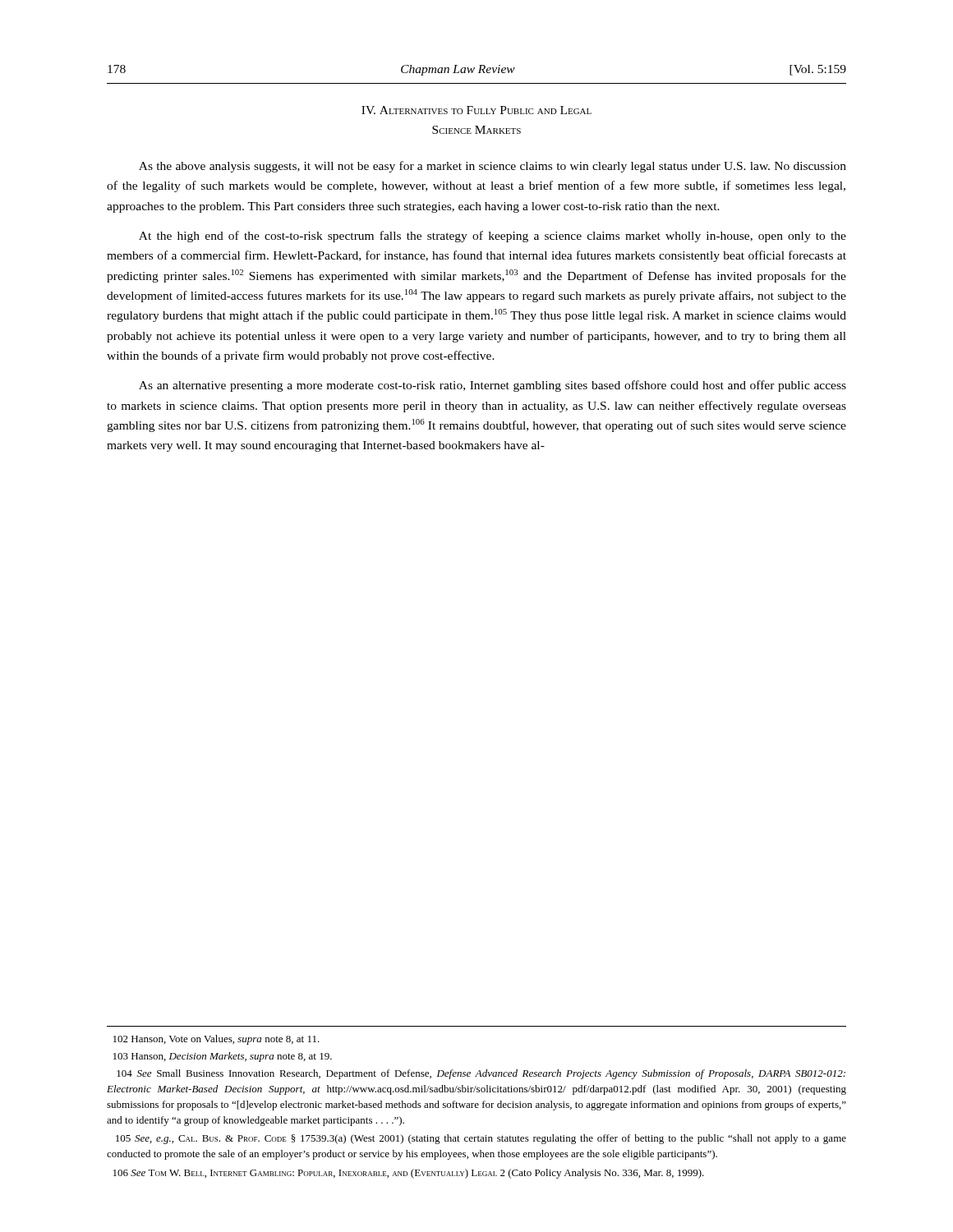Click on the element starting "As the above analysis suggests, it"
The height and width of the screenshot is (1232, 953).
(x=476, y=186)
